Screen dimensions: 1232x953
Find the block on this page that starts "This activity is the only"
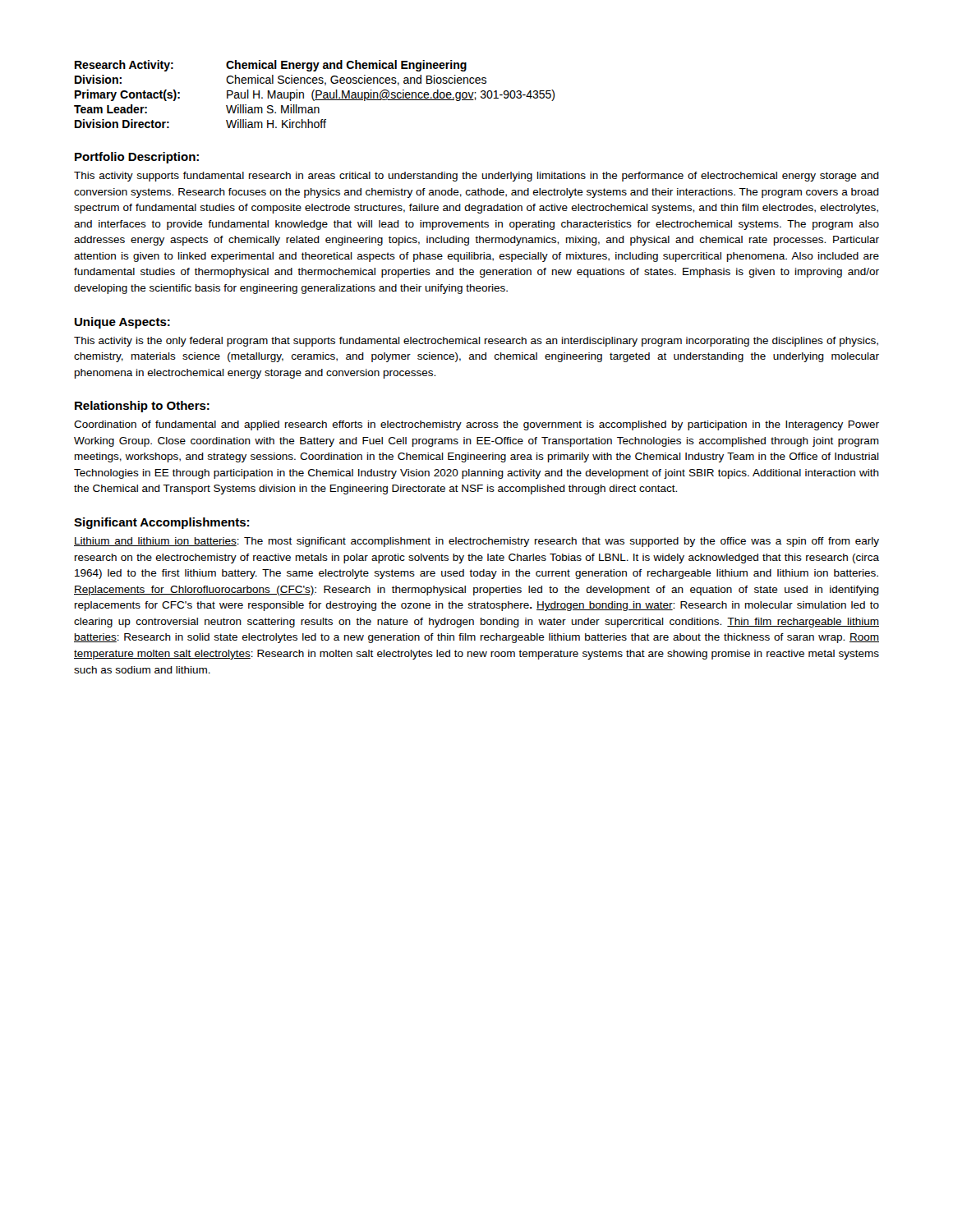coord(476,356)
